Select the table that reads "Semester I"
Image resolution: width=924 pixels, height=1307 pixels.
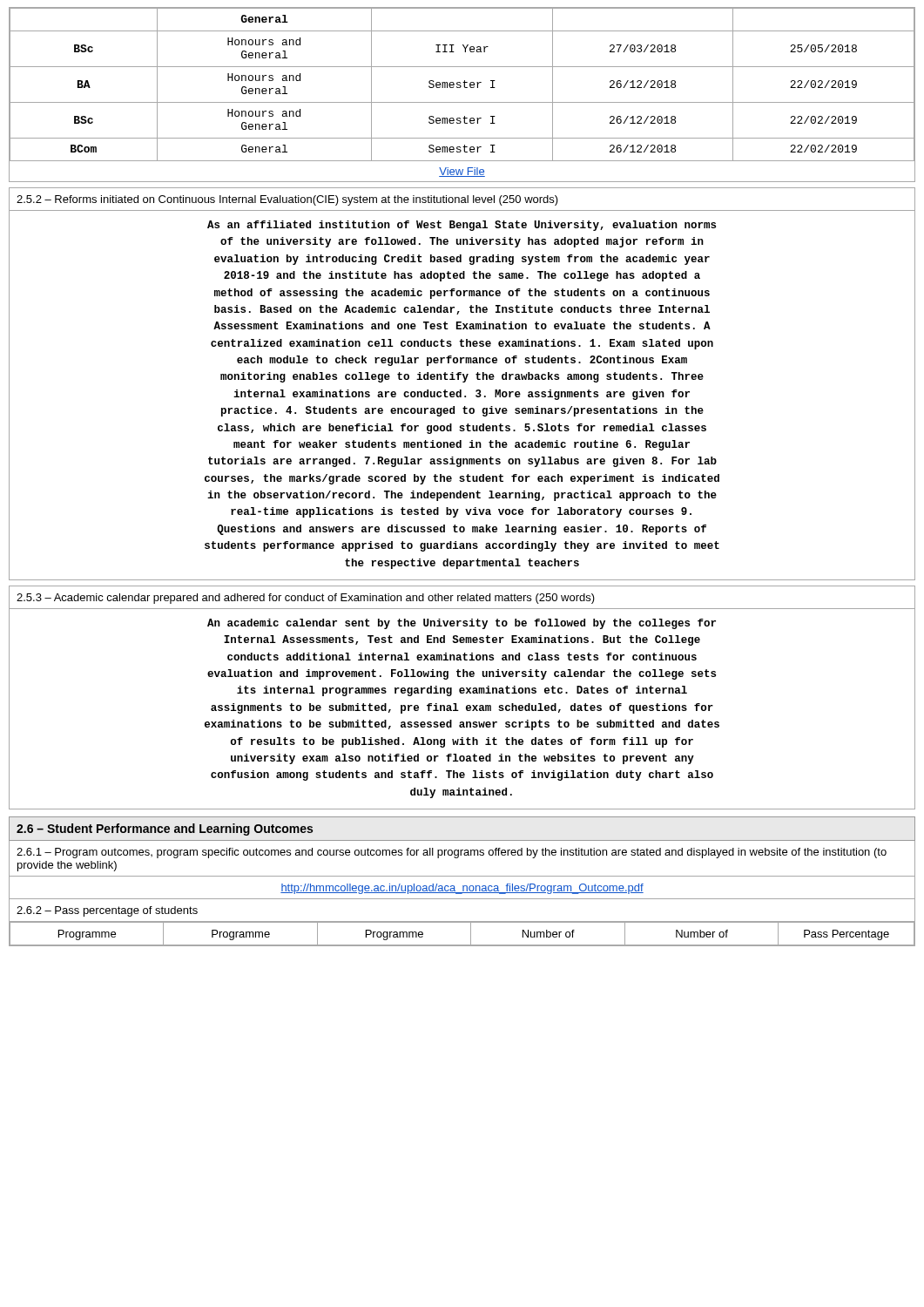pos(462,84)
